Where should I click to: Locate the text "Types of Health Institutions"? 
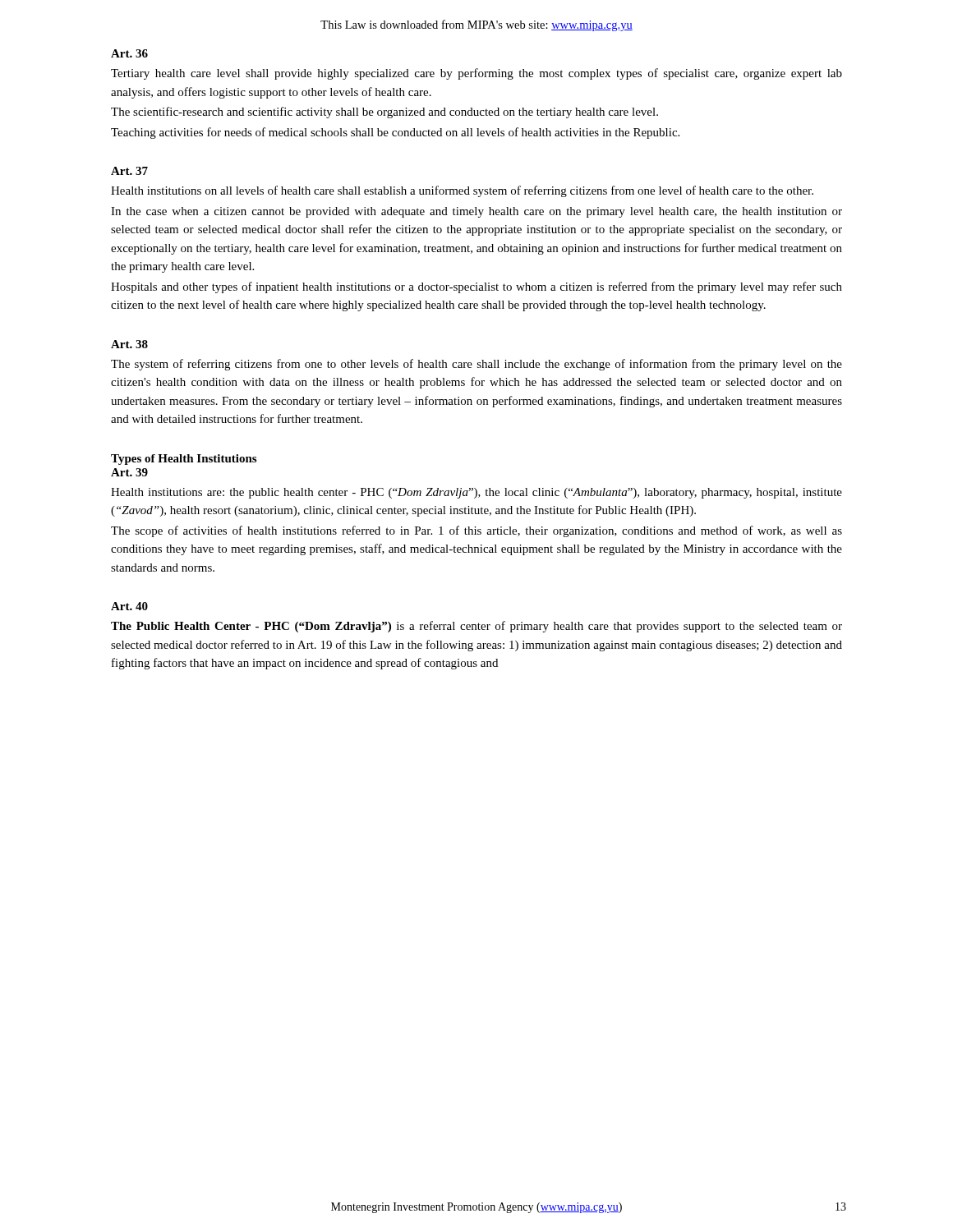(x=184, y=458)
